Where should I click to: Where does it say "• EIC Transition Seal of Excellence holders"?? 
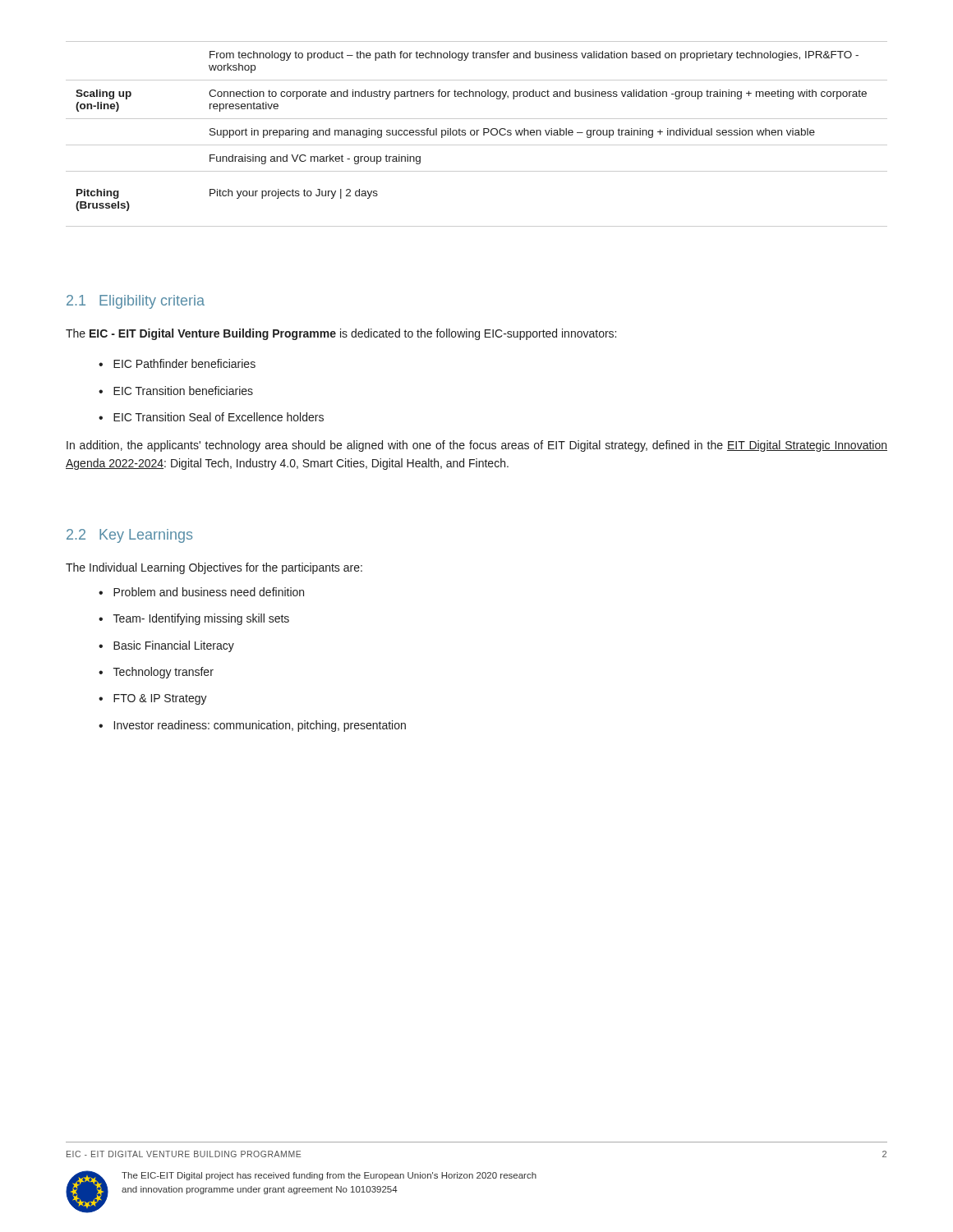point(211,418)
